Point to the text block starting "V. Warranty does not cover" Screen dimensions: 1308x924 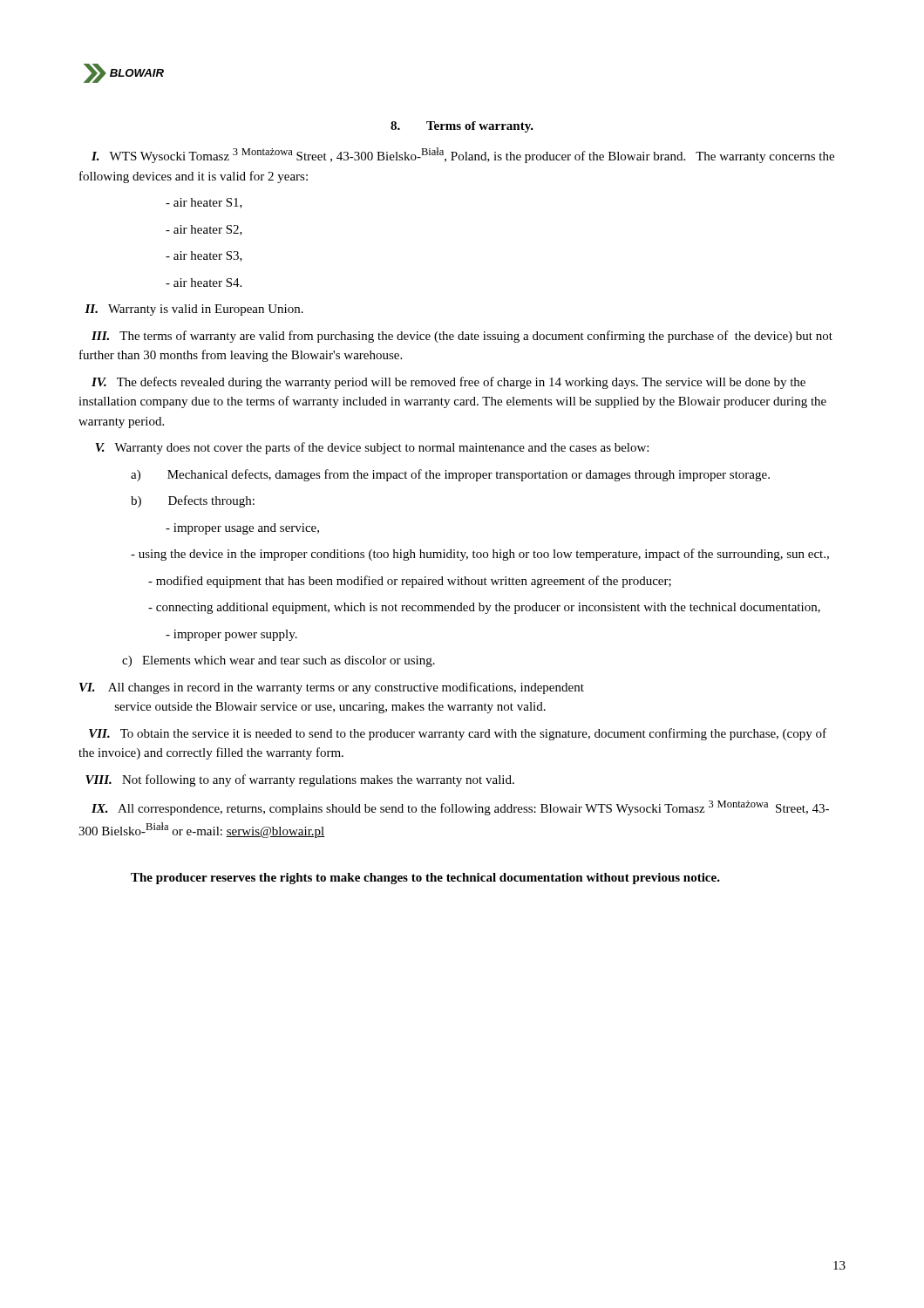[364, 447]
